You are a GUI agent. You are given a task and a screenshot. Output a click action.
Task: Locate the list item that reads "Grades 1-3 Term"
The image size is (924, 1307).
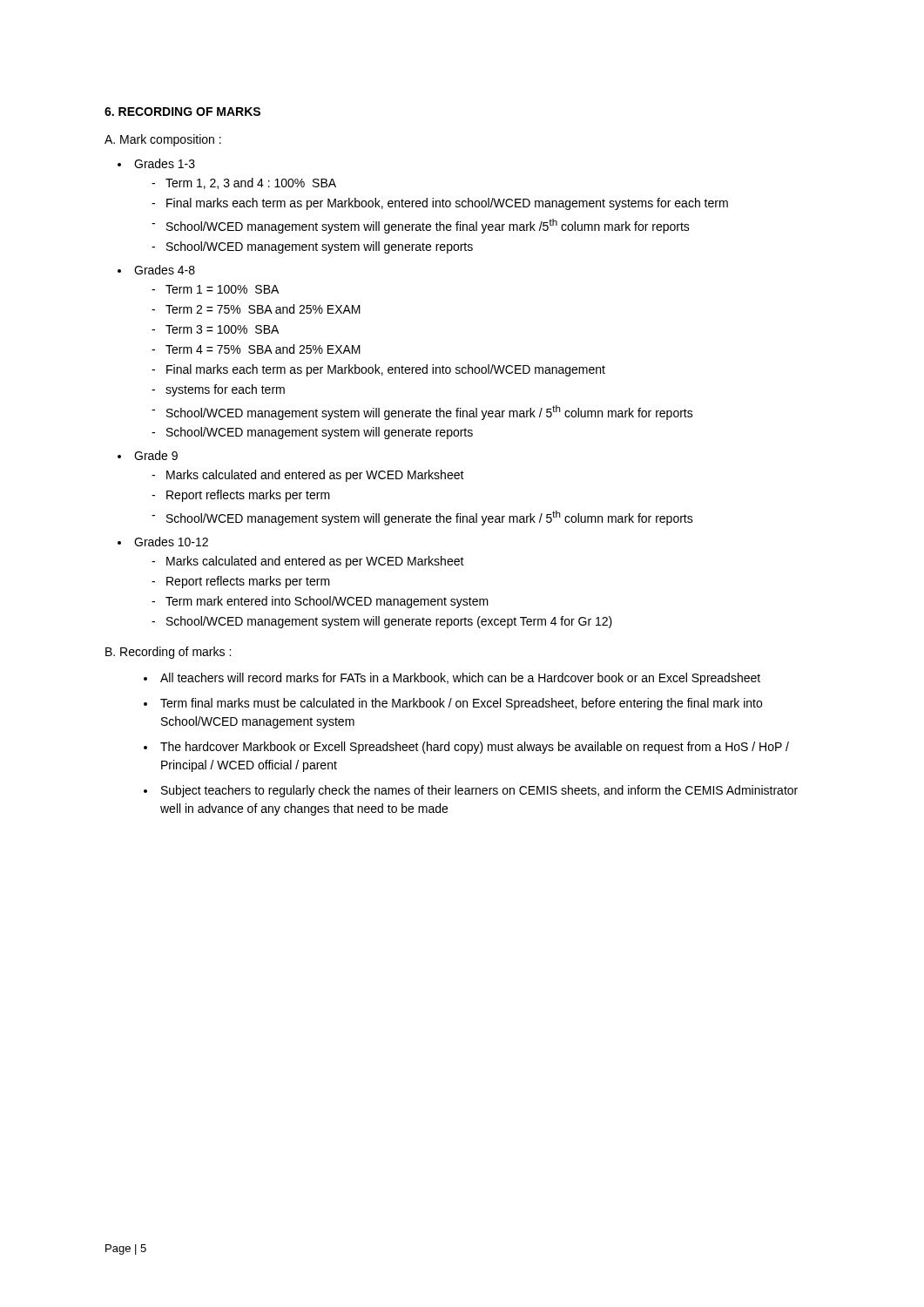pos(477,206)
